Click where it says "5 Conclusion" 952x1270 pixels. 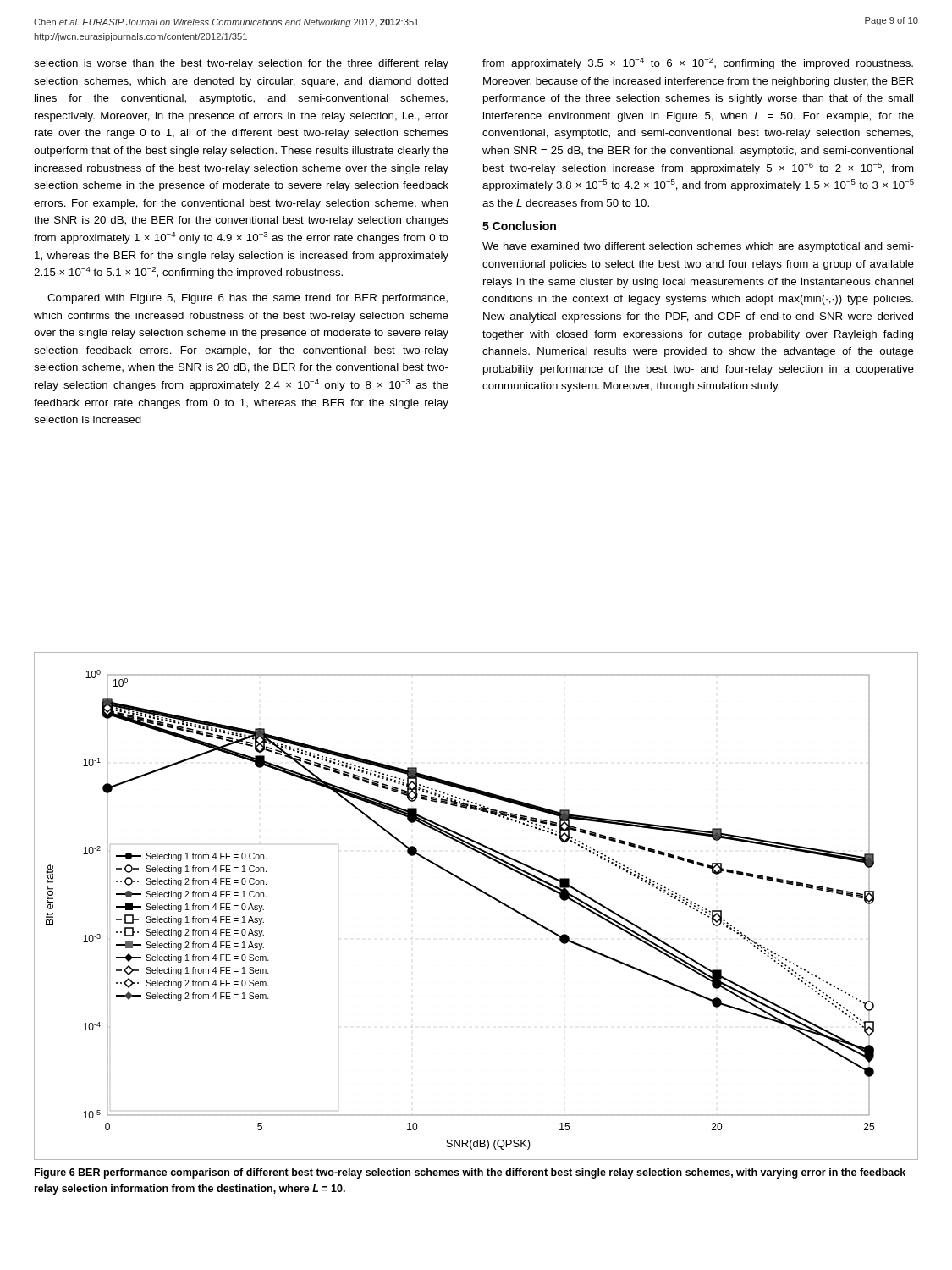[x=520, y=227]
